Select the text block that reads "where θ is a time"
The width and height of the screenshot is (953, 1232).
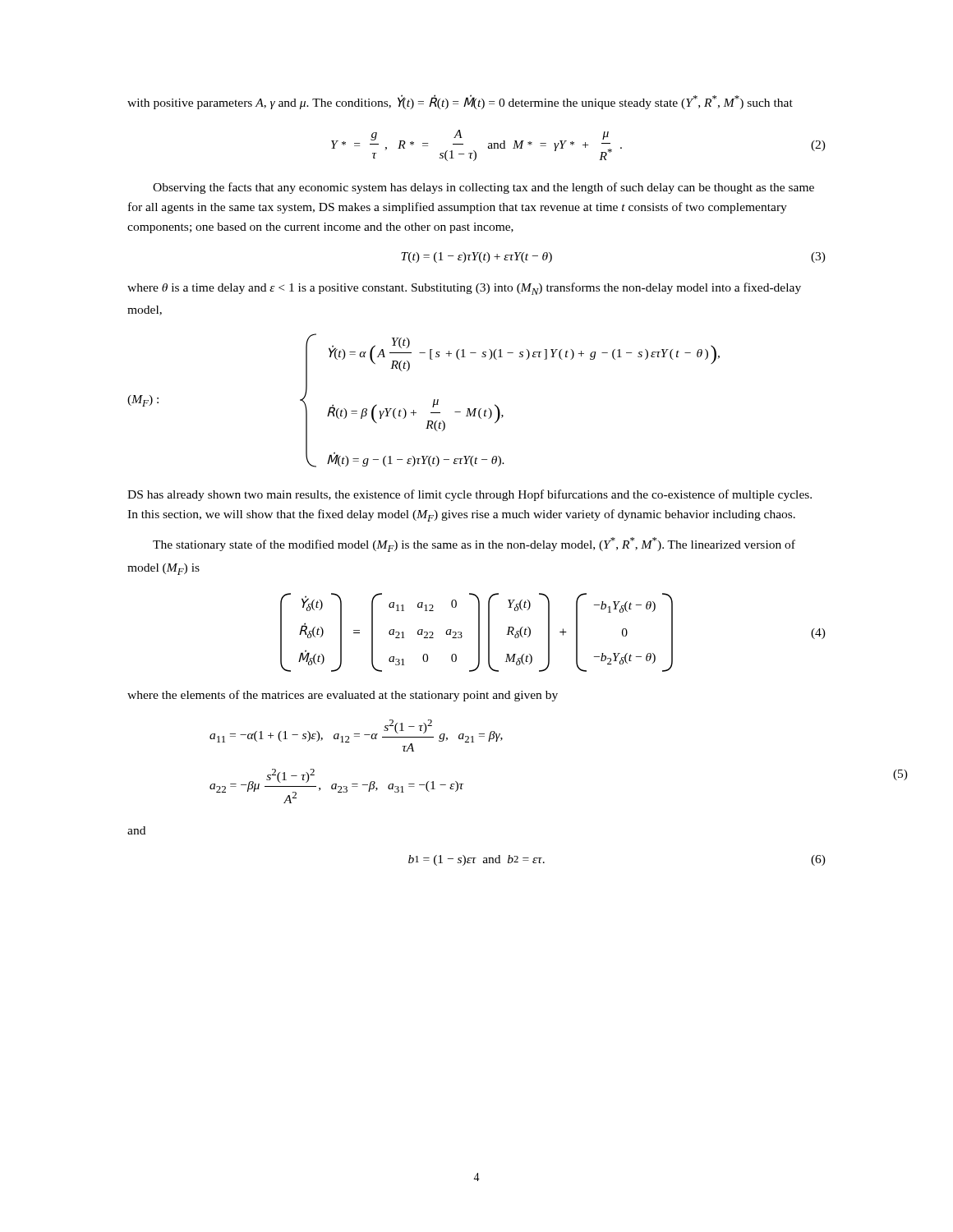point(464,298)
